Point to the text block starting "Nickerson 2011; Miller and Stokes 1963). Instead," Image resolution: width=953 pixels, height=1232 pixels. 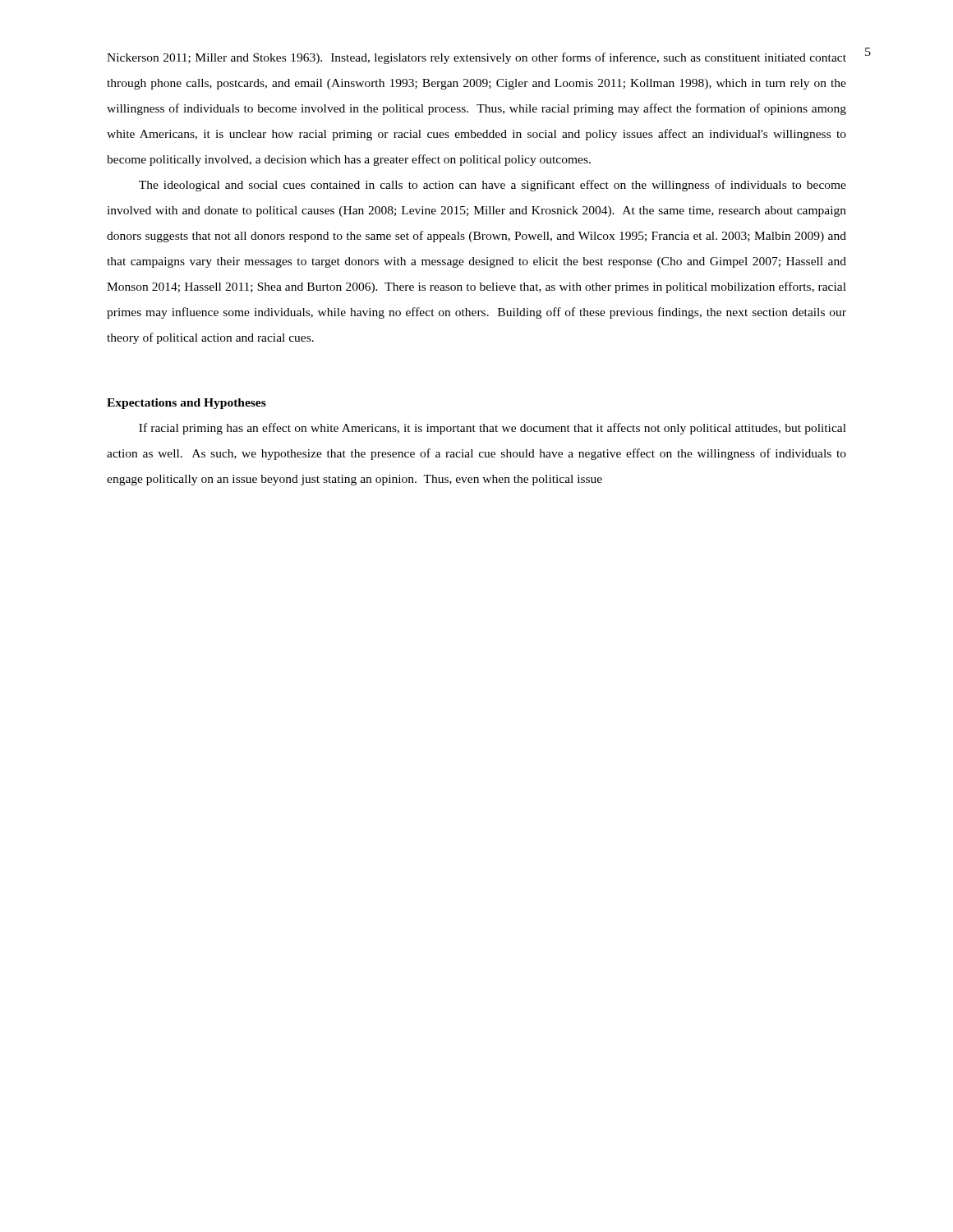(x=476, y=108)
